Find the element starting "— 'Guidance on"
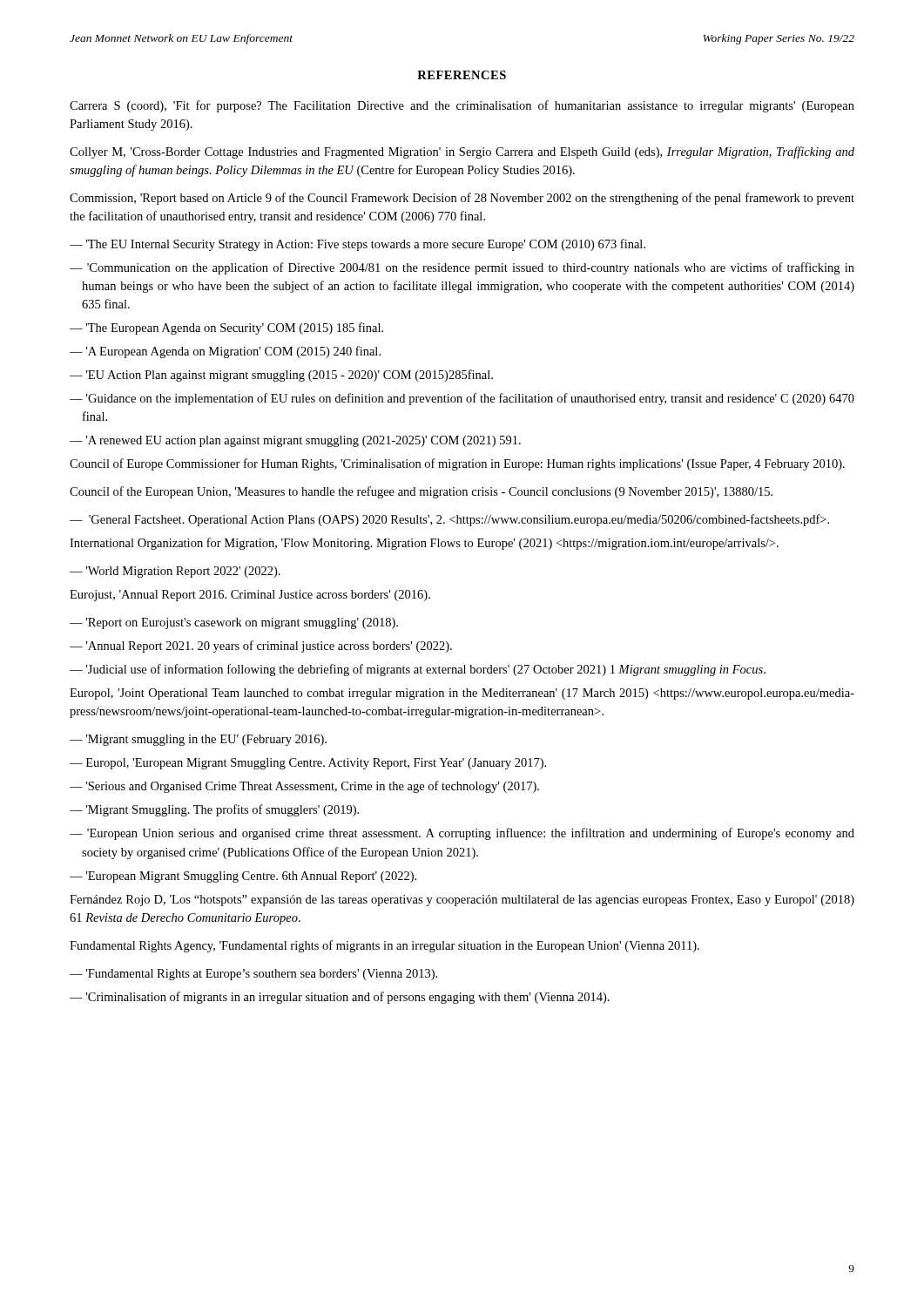 click(462, 408)
